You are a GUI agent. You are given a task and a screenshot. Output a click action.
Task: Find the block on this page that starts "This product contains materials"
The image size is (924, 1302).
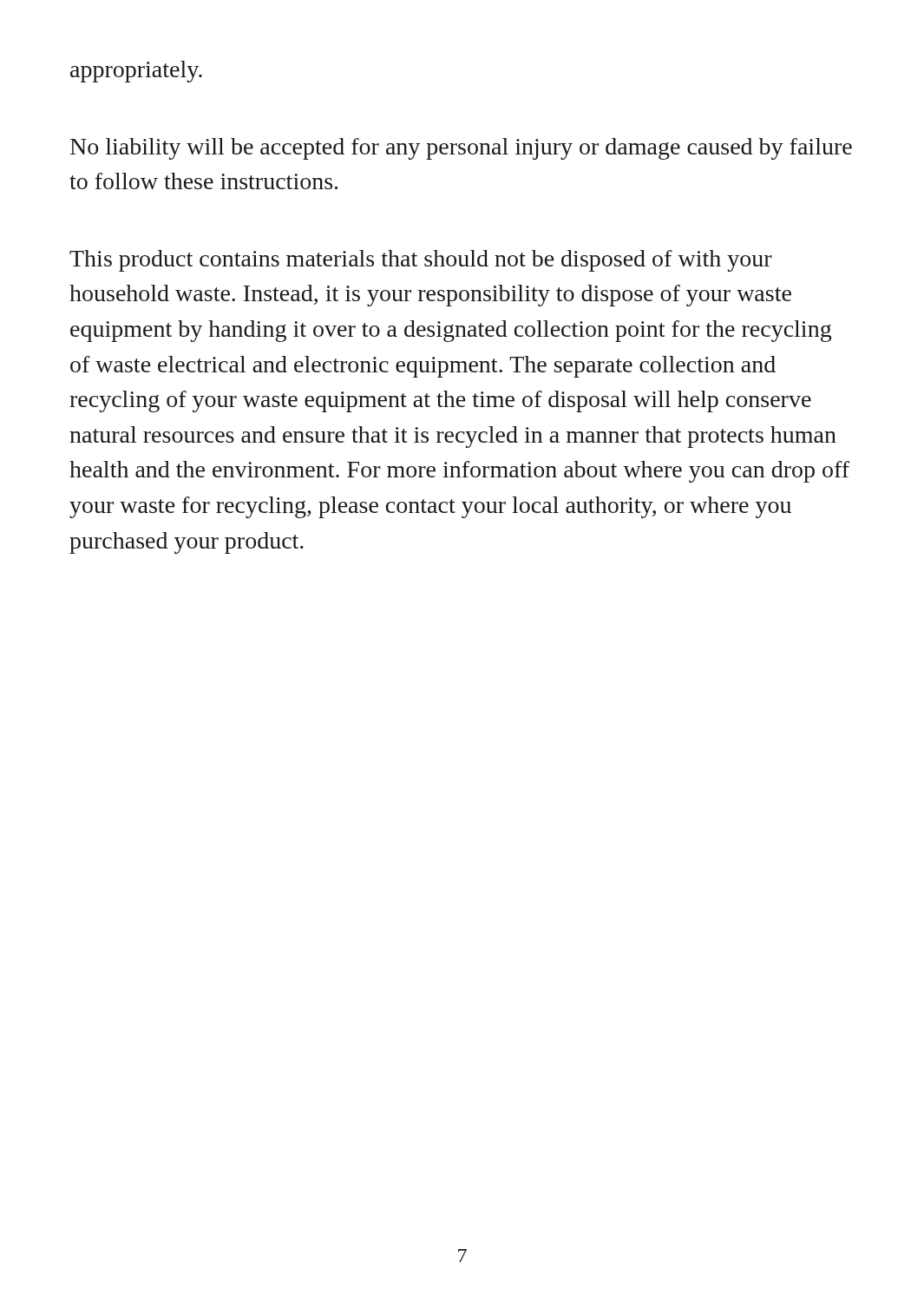pos(459,399)
